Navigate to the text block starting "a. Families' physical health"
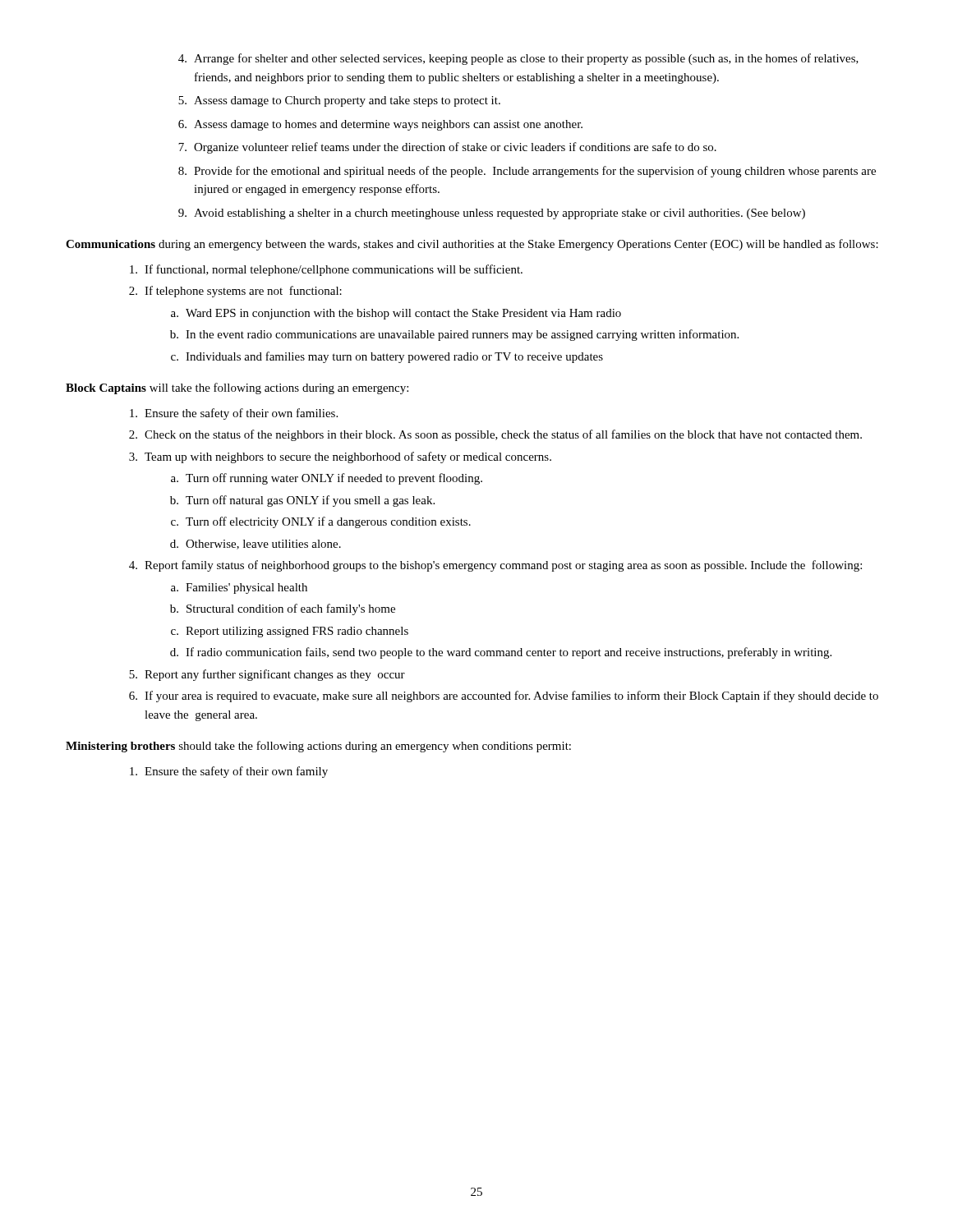 coord(239,588)
